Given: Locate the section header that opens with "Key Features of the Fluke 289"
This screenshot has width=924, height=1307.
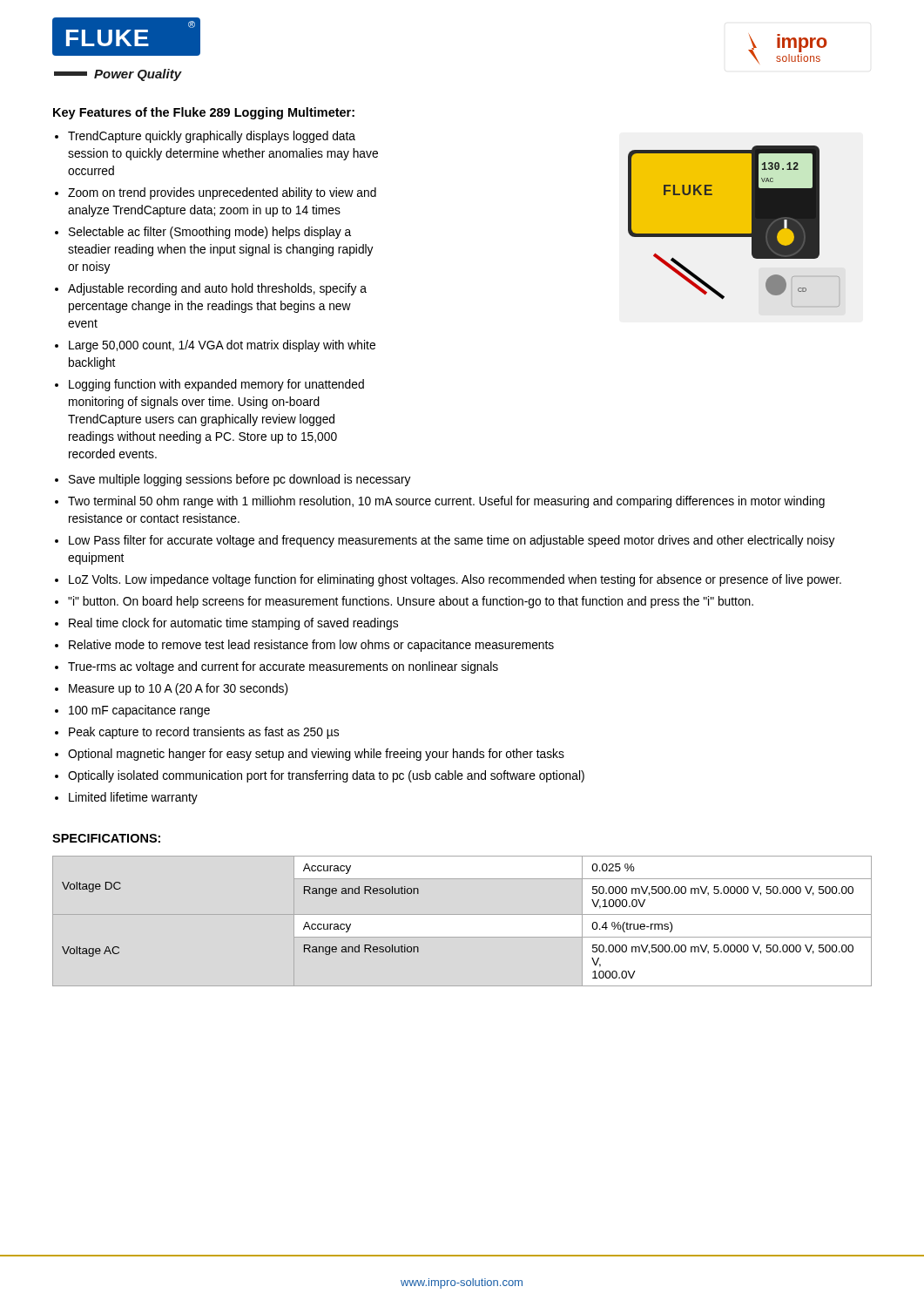Looking at the screenshot, I should click(204, 112).
